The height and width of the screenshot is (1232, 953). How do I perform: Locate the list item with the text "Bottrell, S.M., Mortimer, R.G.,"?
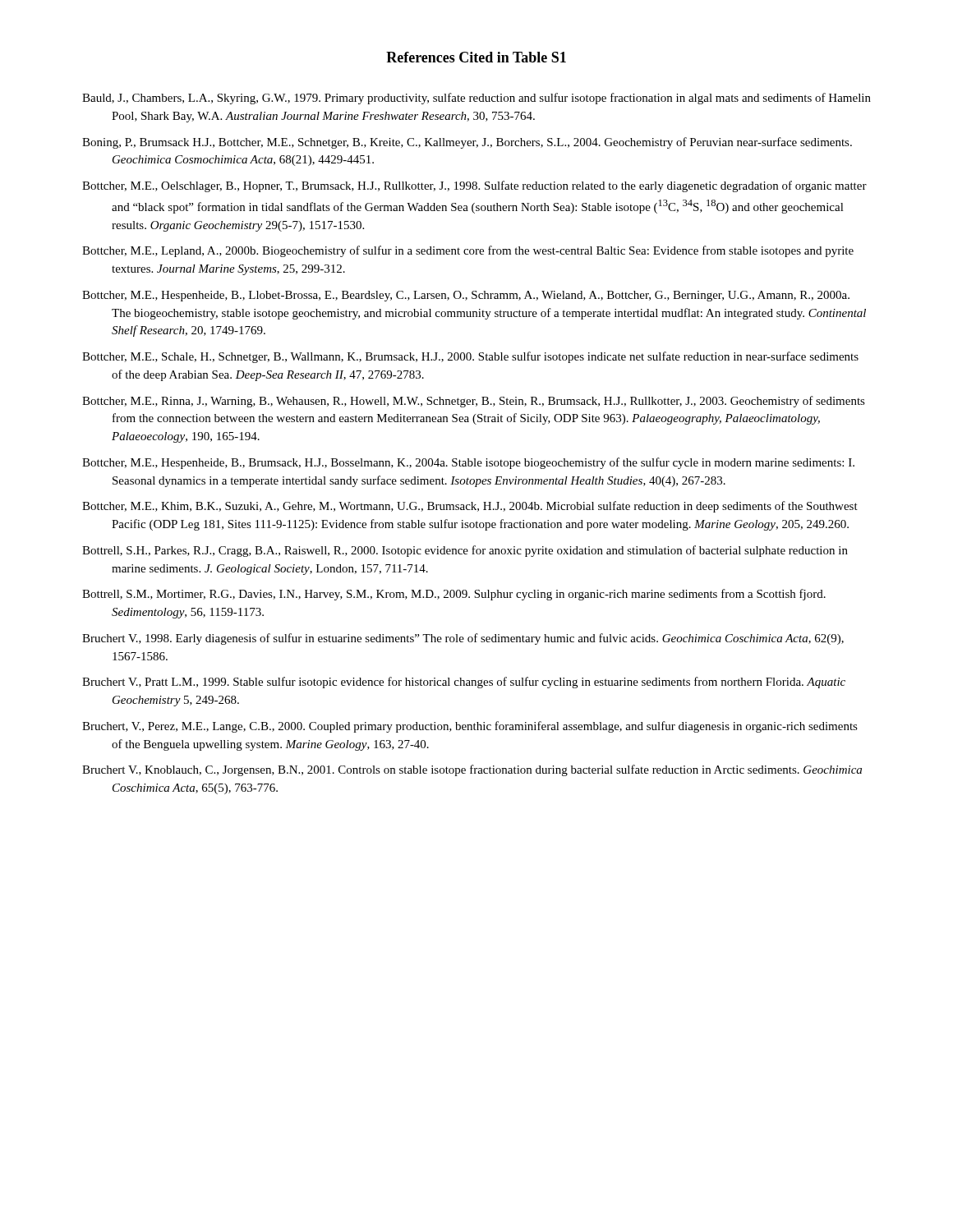pos(454,603)
